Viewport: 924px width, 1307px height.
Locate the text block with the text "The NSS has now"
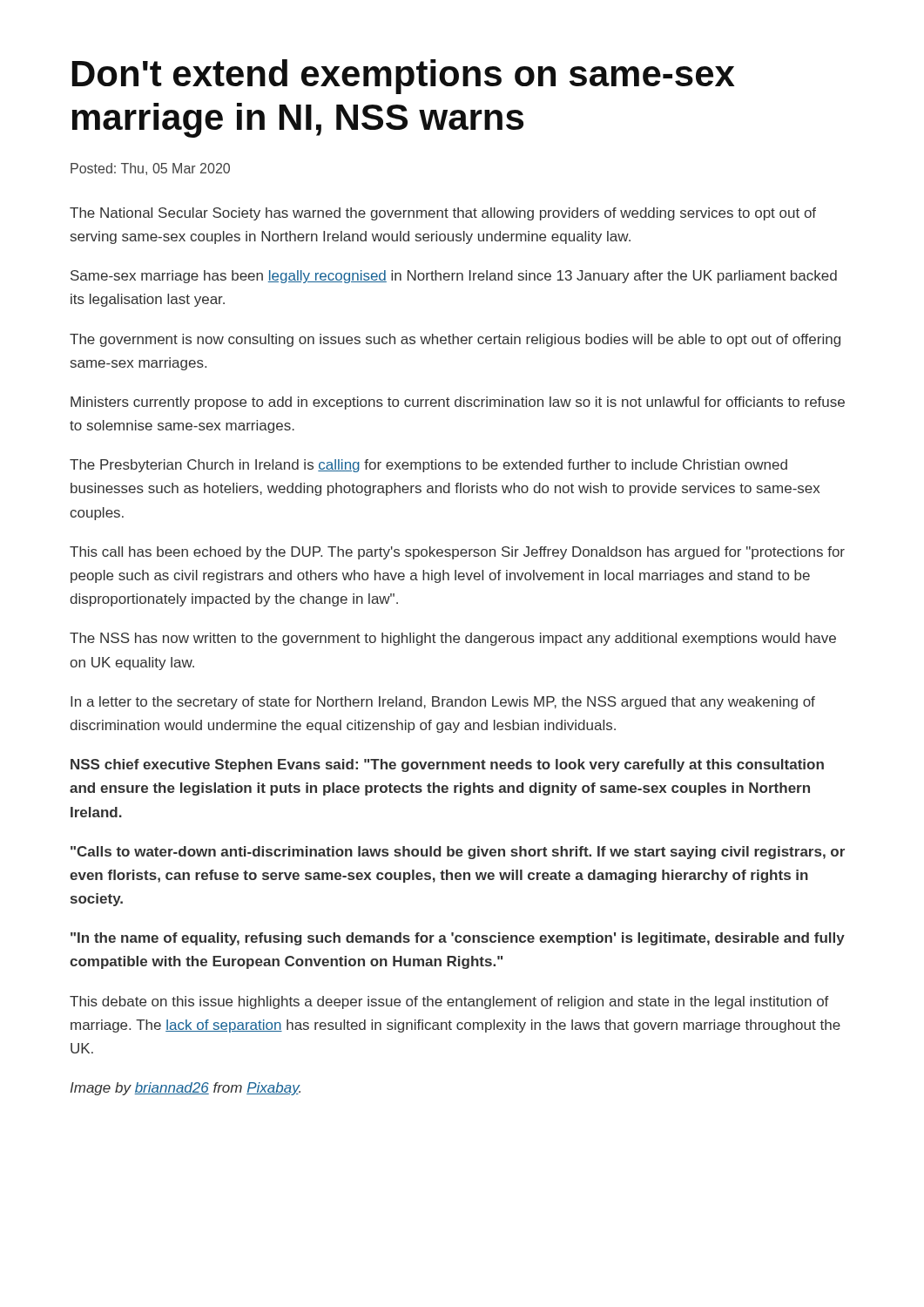453,650
